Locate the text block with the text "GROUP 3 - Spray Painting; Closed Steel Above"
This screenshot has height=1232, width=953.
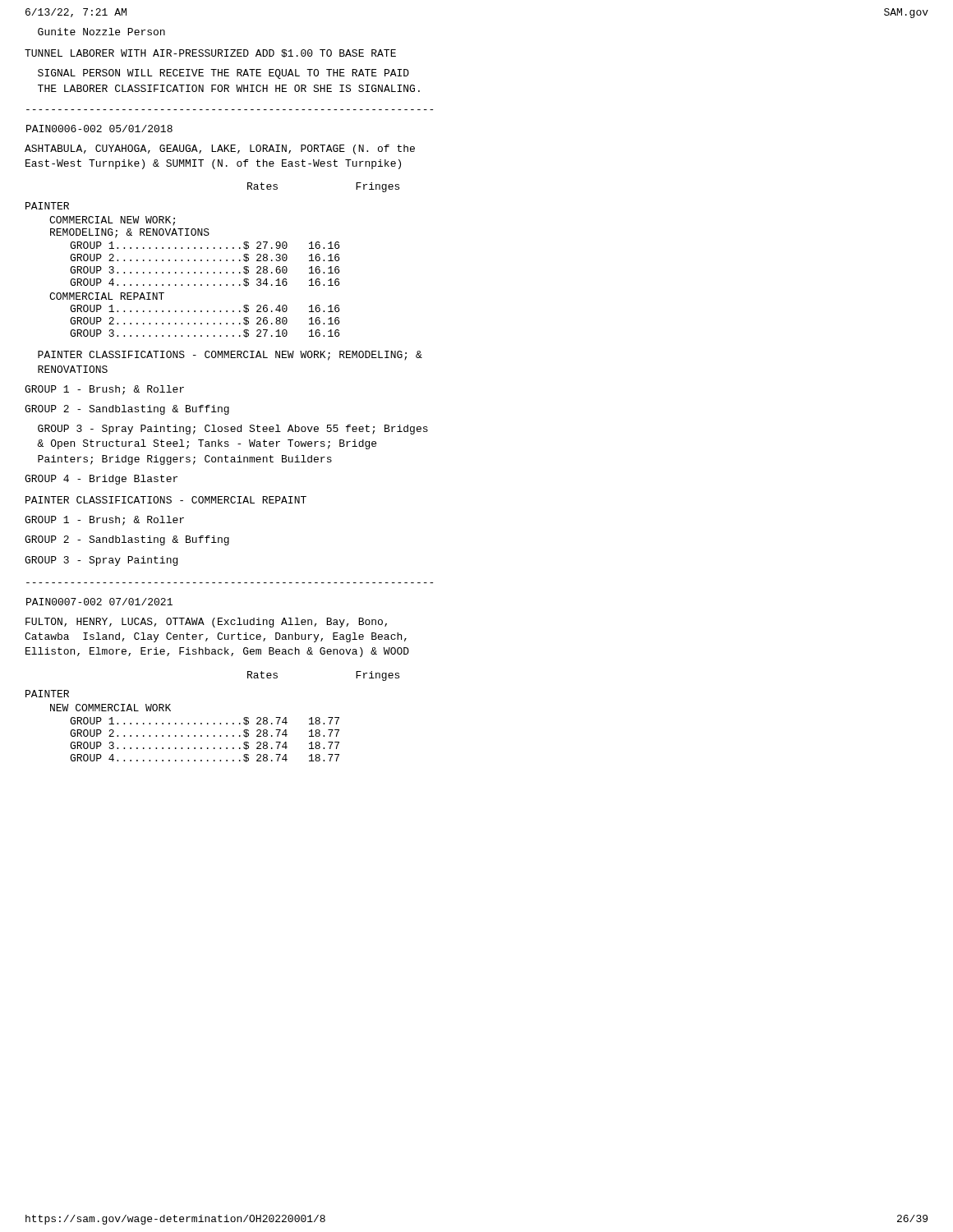[227, 444]
